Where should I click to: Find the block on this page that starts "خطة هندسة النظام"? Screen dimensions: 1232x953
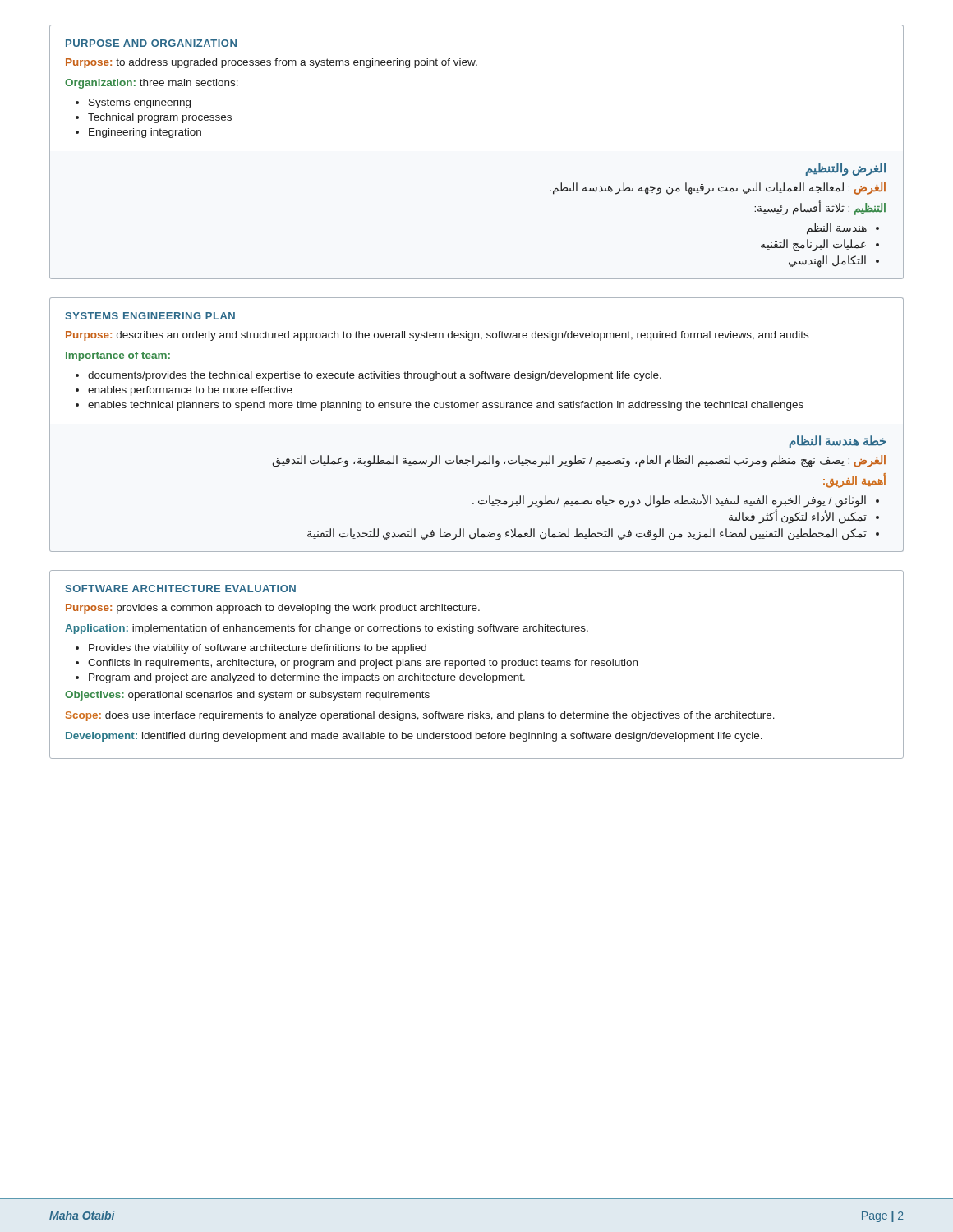coord(838,442)
